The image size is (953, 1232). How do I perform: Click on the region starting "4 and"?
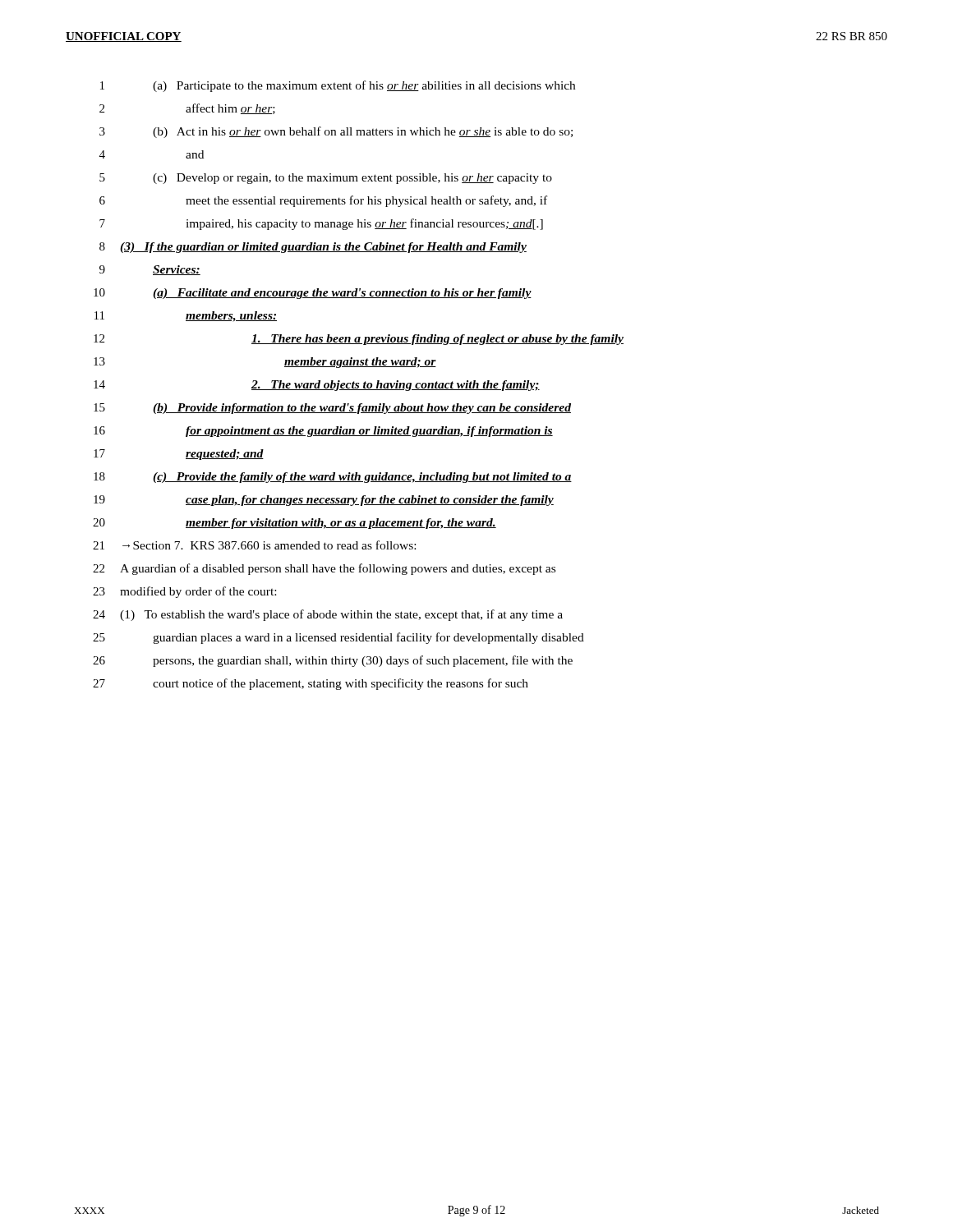point(101,154)
